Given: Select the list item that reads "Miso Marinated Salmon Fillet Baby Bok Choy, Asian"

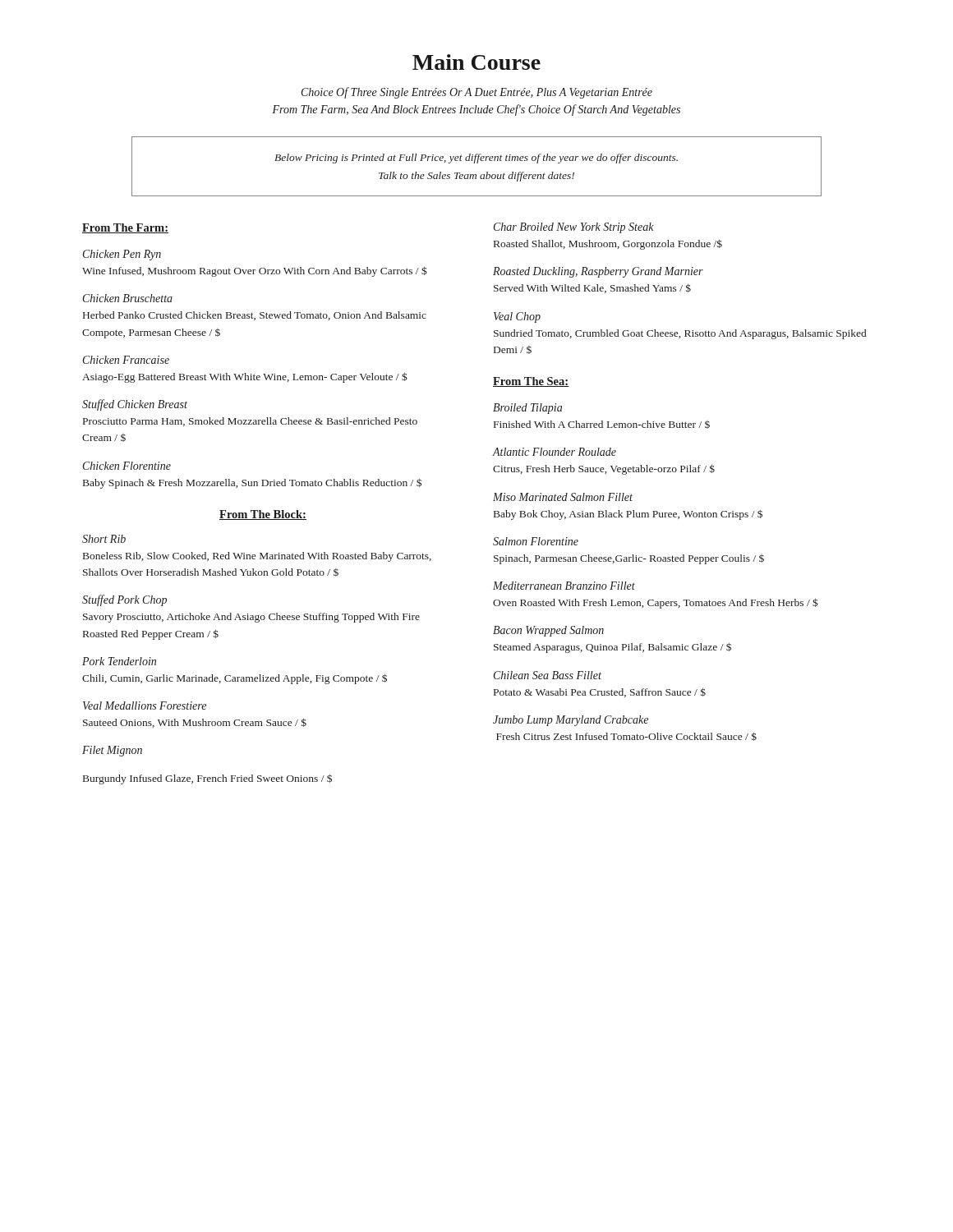Looking at the screenshot, I should coord(682,507).
